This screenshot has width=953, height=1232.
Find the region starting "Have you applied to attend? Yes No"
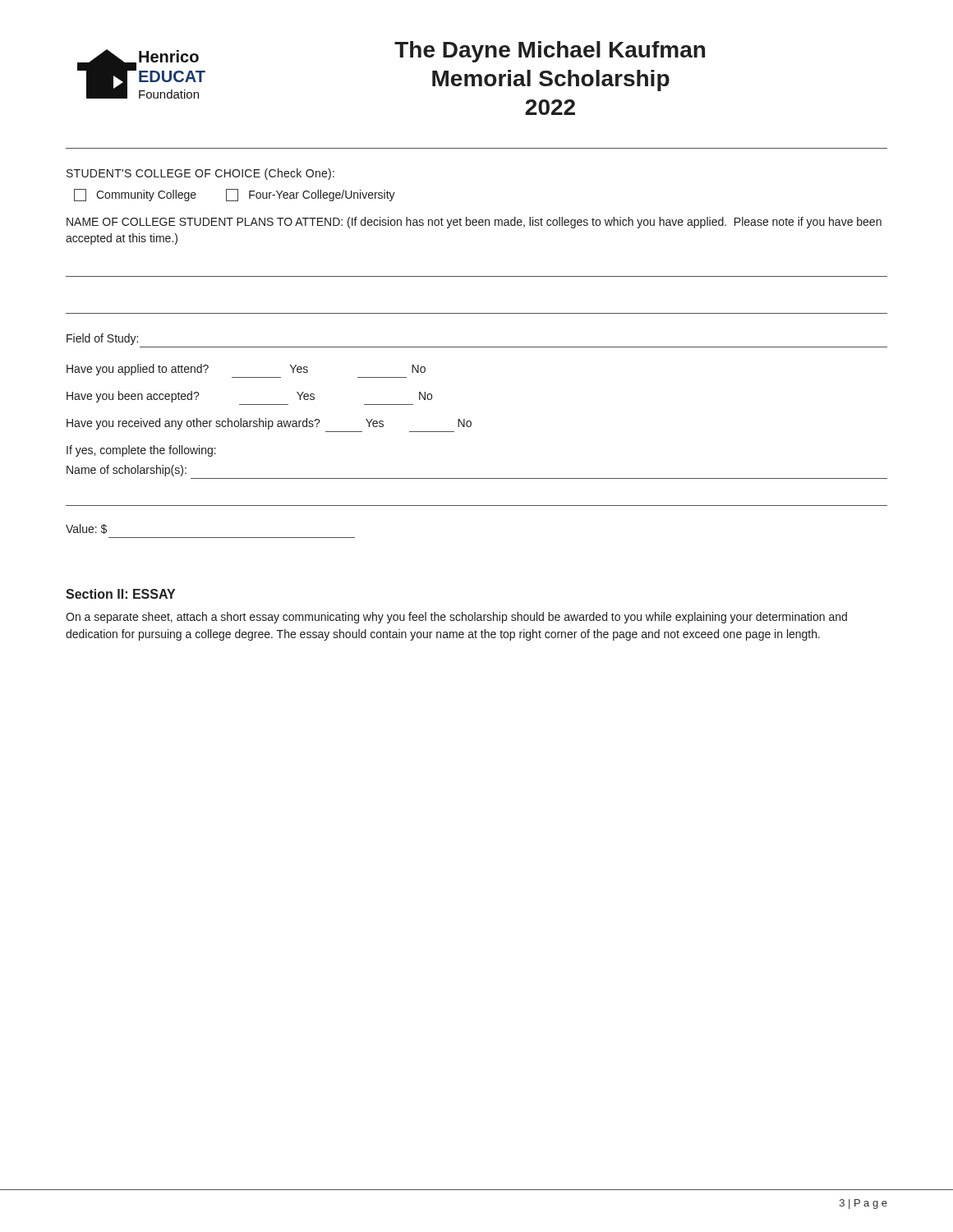246,370
